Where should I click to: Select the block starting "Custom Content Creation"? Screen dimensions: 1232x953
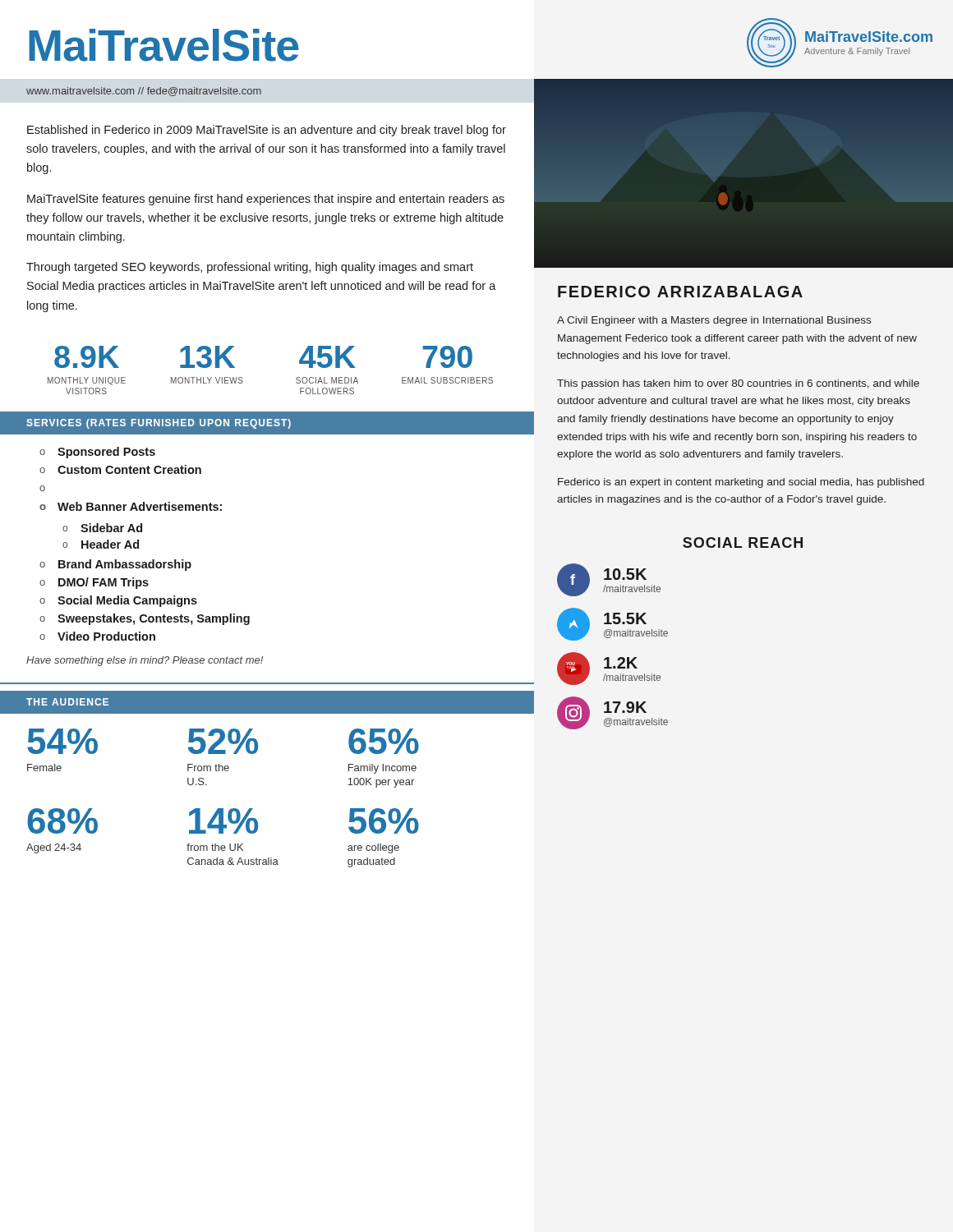(130, 470)
